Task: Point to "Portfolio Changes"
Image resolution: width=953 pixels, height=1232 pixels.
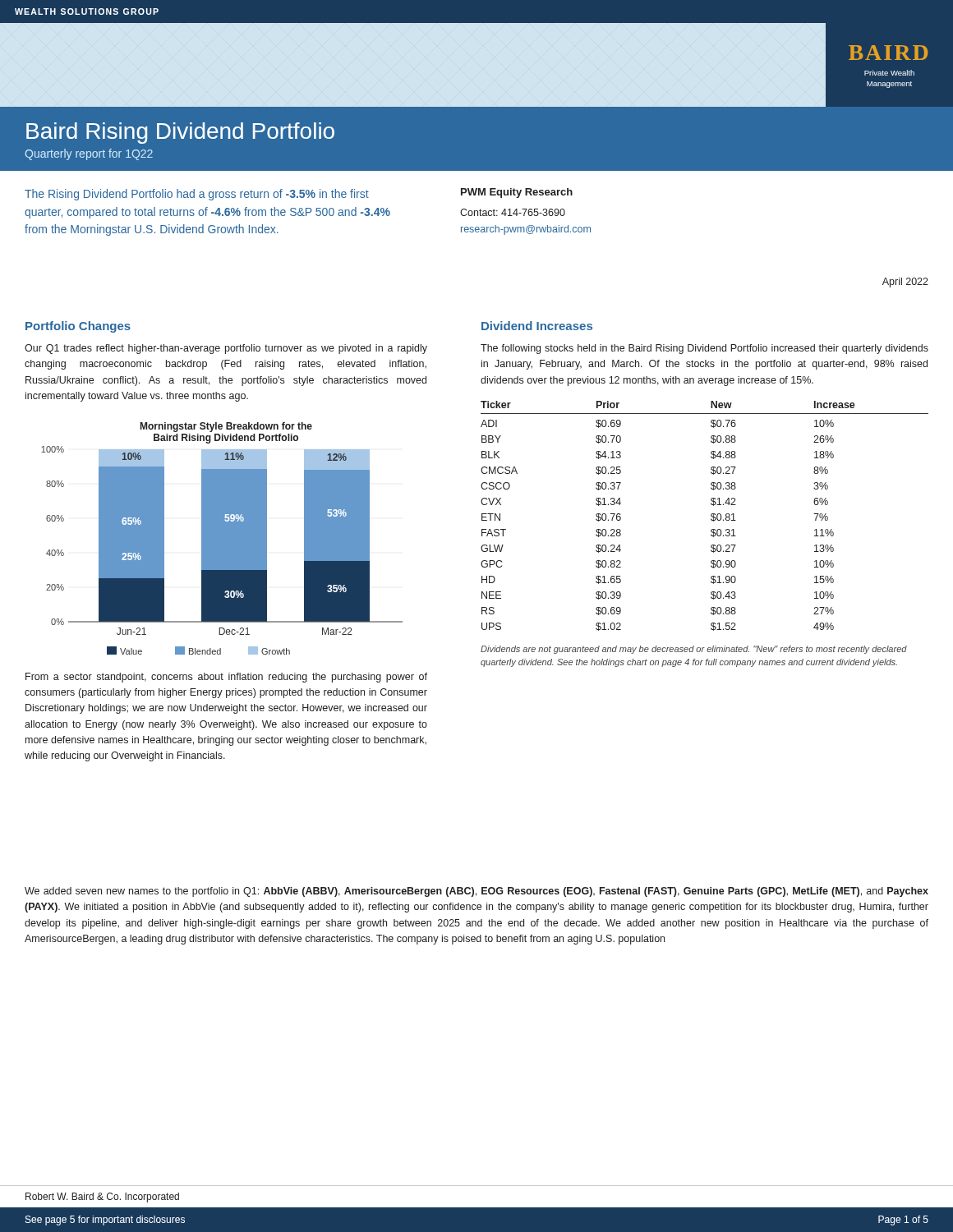Action: click(x=78, y=326)
